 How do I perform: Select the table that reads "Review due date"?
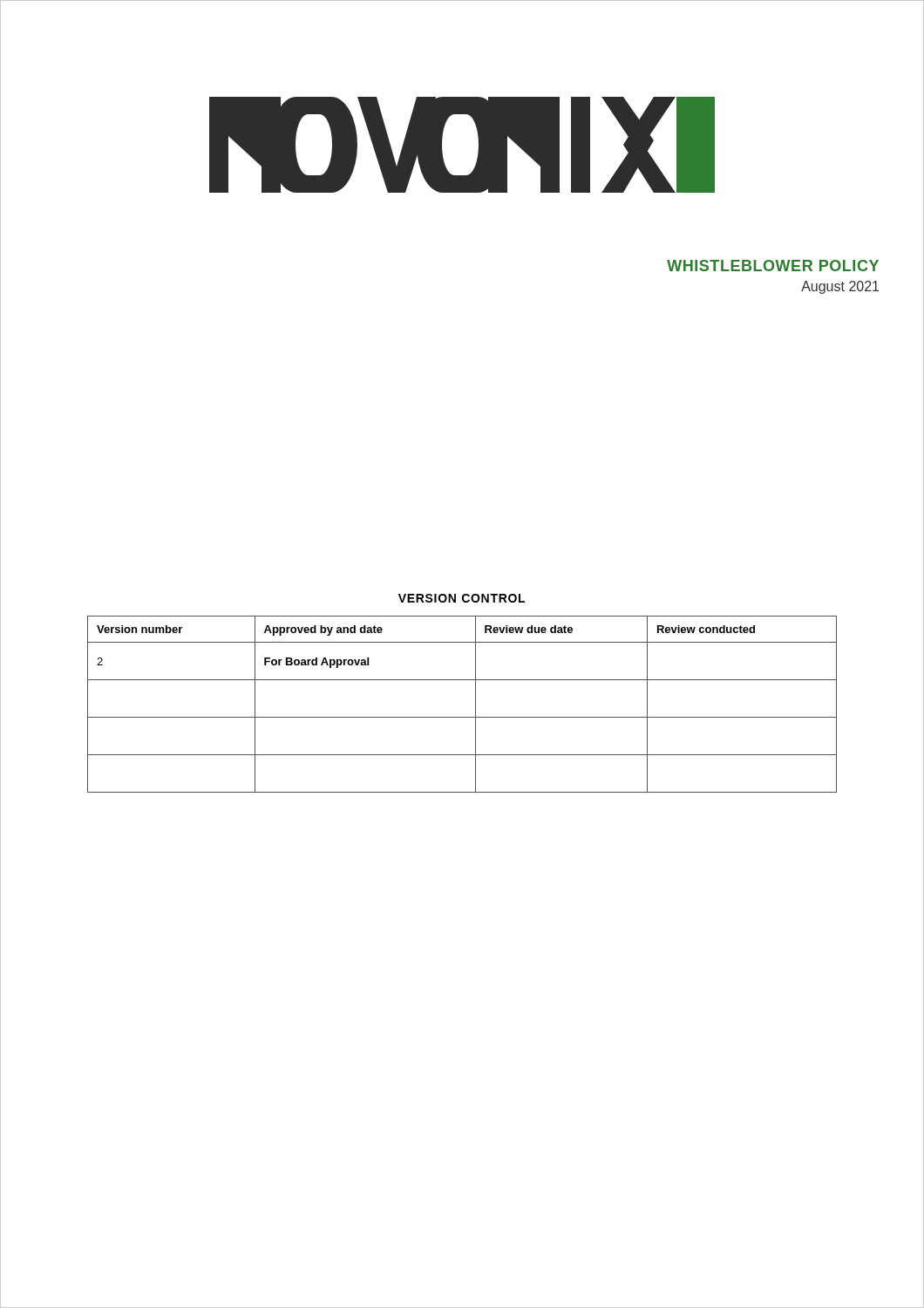(462, 704)
